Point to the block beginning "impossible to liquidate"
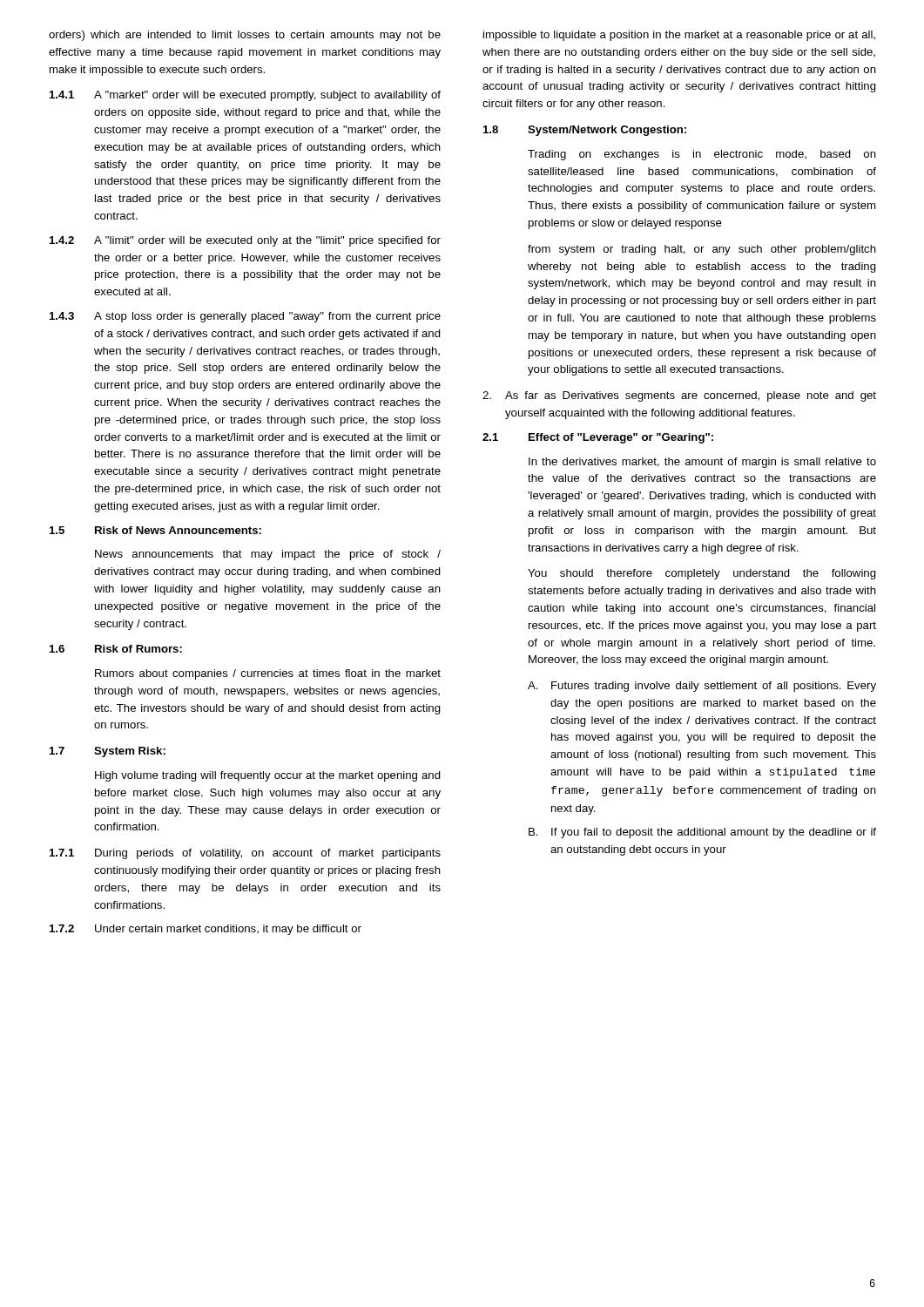This screenshot has height=1307, width=924. point(679,69)
